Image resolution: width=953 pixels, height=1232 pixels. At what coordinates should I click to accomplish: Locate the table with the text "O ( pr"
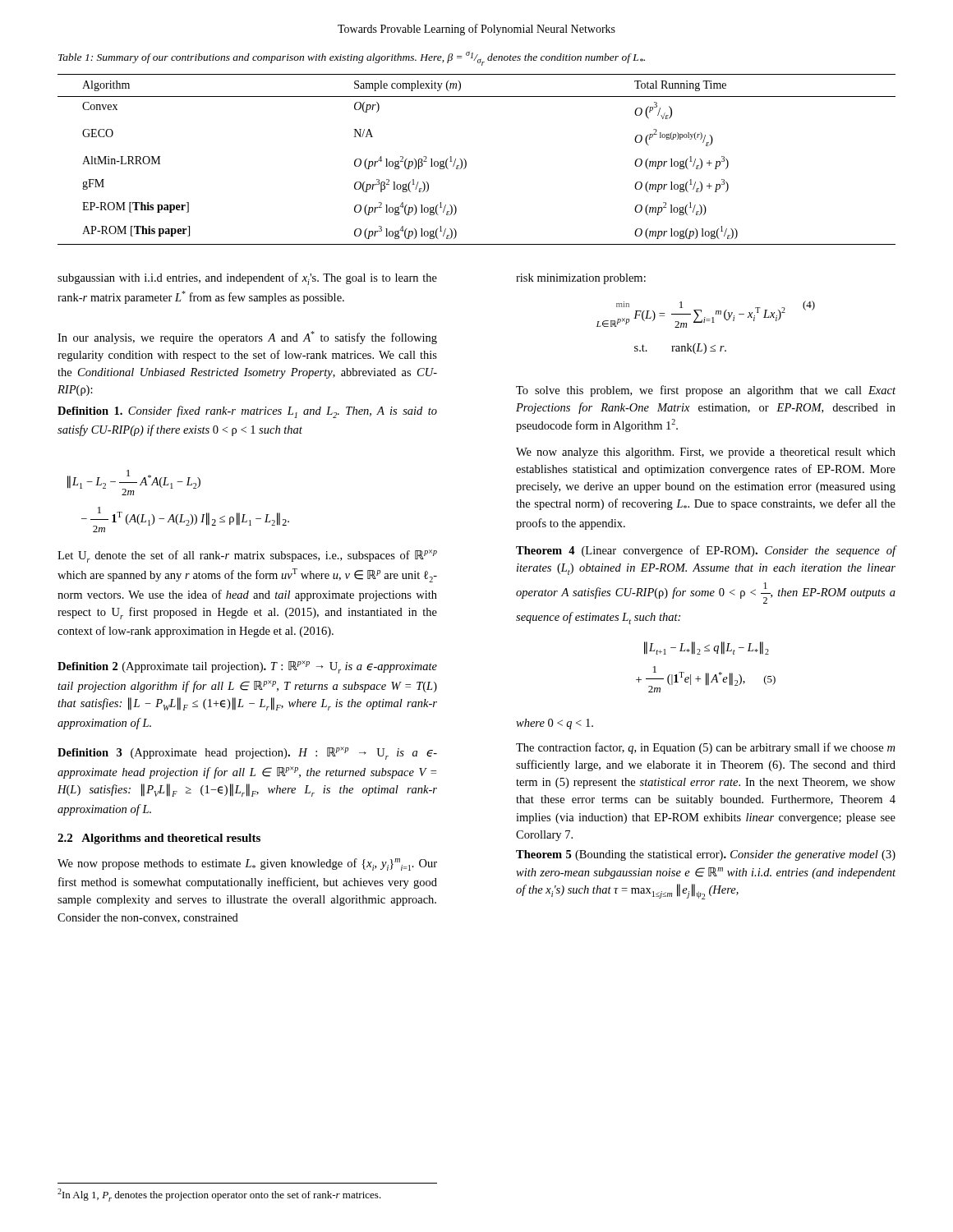point(476,159)
